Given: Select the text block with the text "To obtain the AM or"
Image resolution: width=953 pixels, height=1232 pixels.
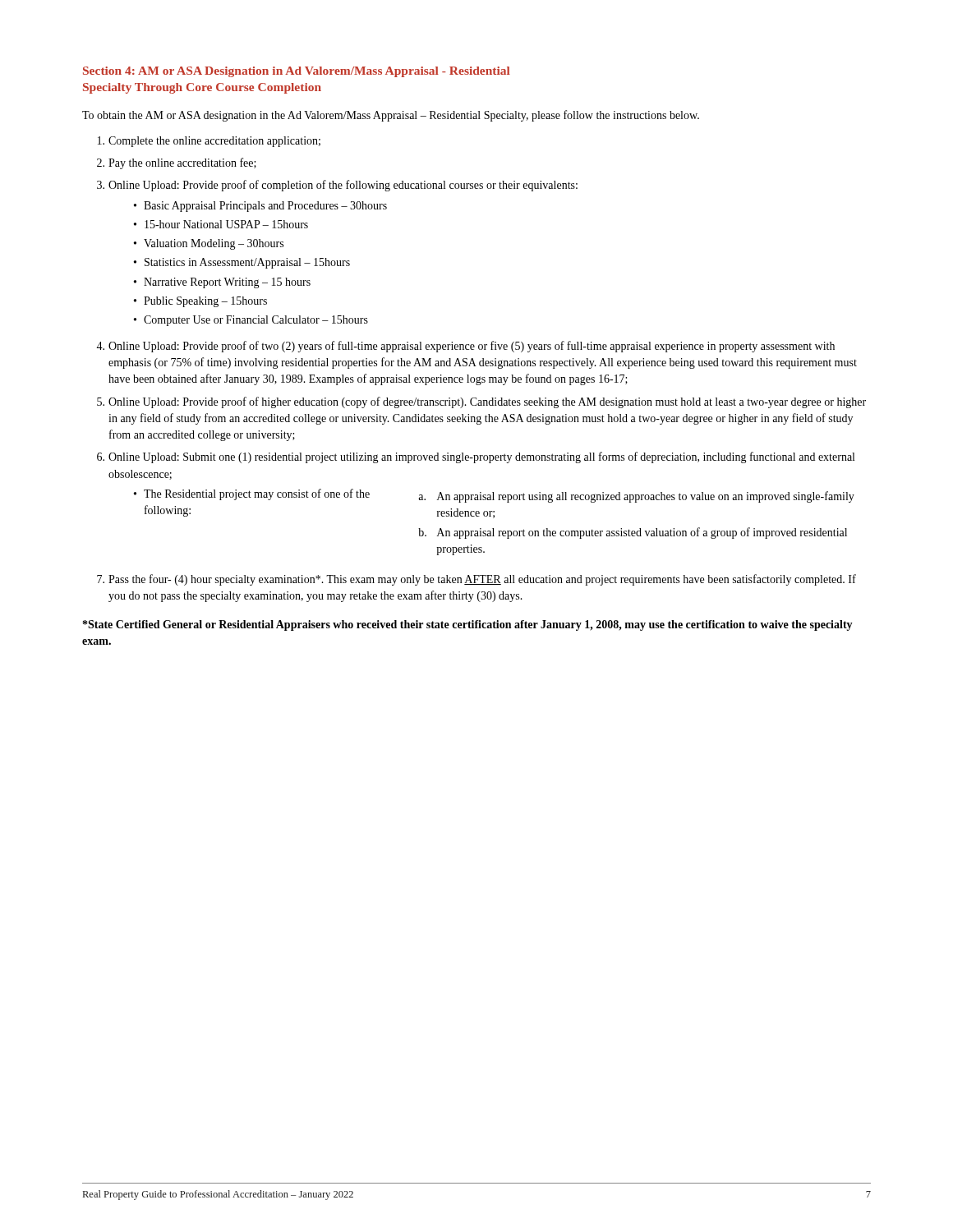Looking at the screenshot, I should pyautogui.click(x=476, y=116).
